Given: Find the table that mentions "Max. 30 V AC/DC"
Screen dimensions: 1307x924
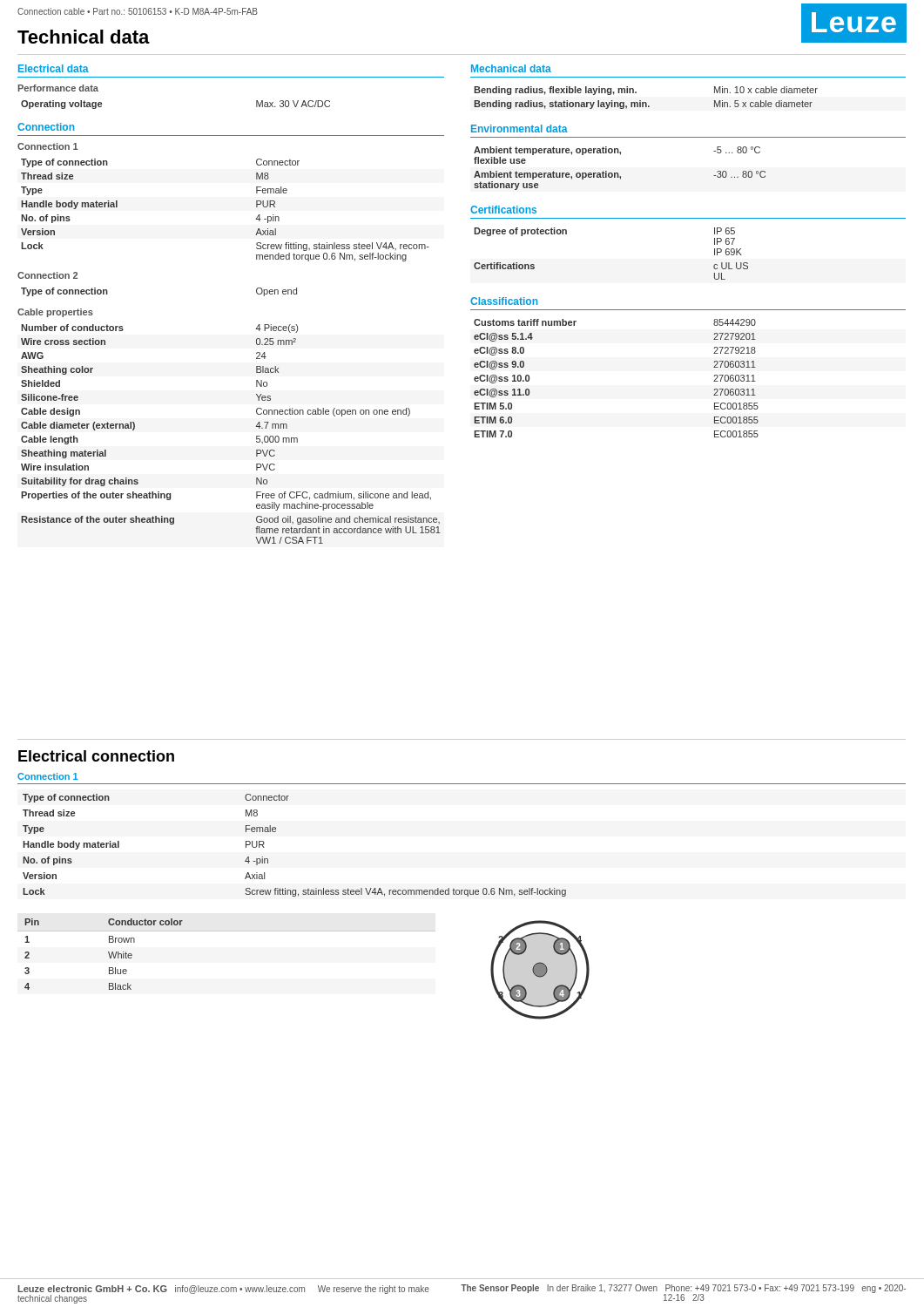Looking at the screenshot, I should (231, 104).
